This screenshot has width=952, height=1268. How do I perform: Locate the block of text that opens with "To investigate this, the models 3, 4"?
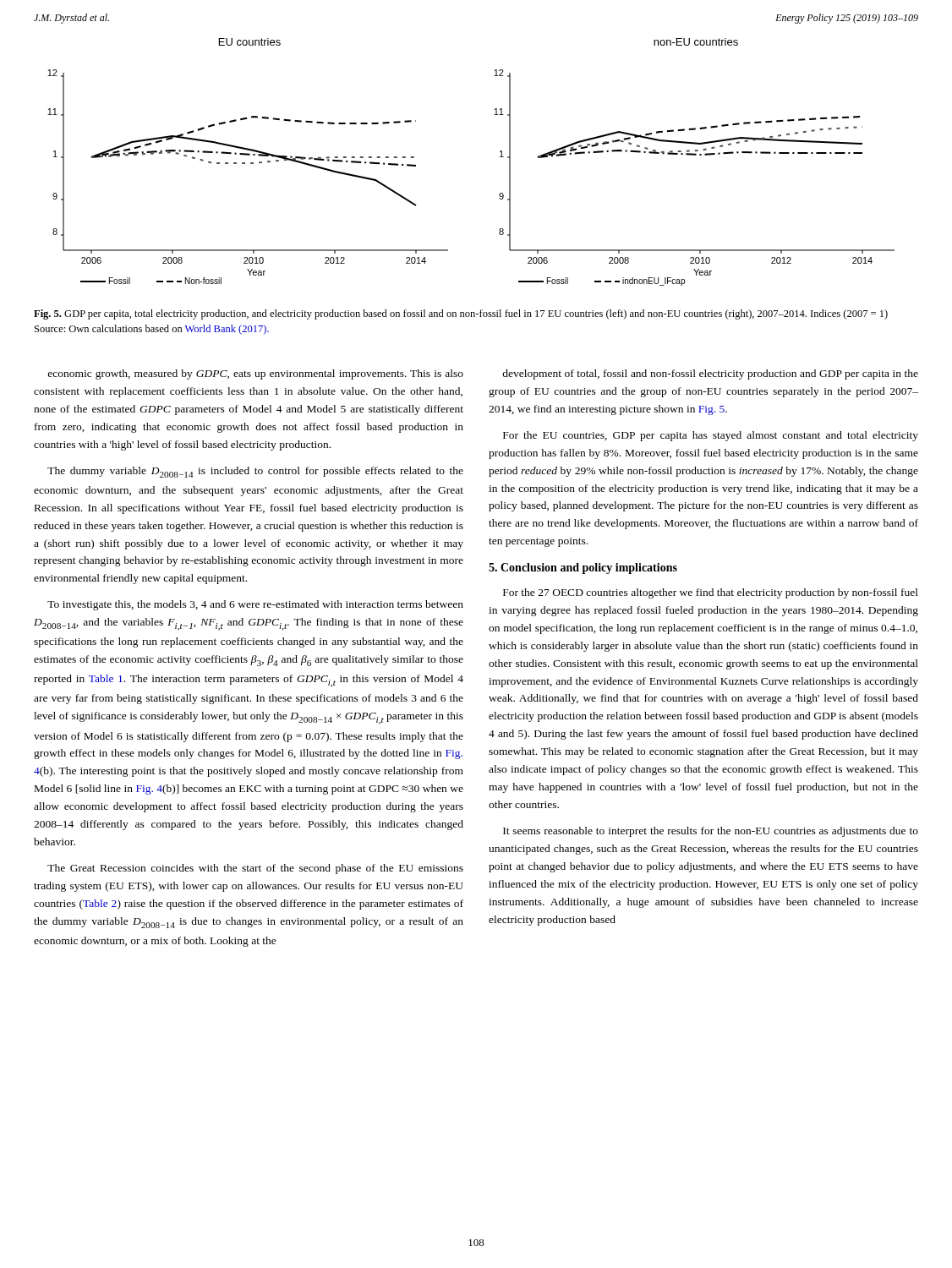click(x=249, y=723)
